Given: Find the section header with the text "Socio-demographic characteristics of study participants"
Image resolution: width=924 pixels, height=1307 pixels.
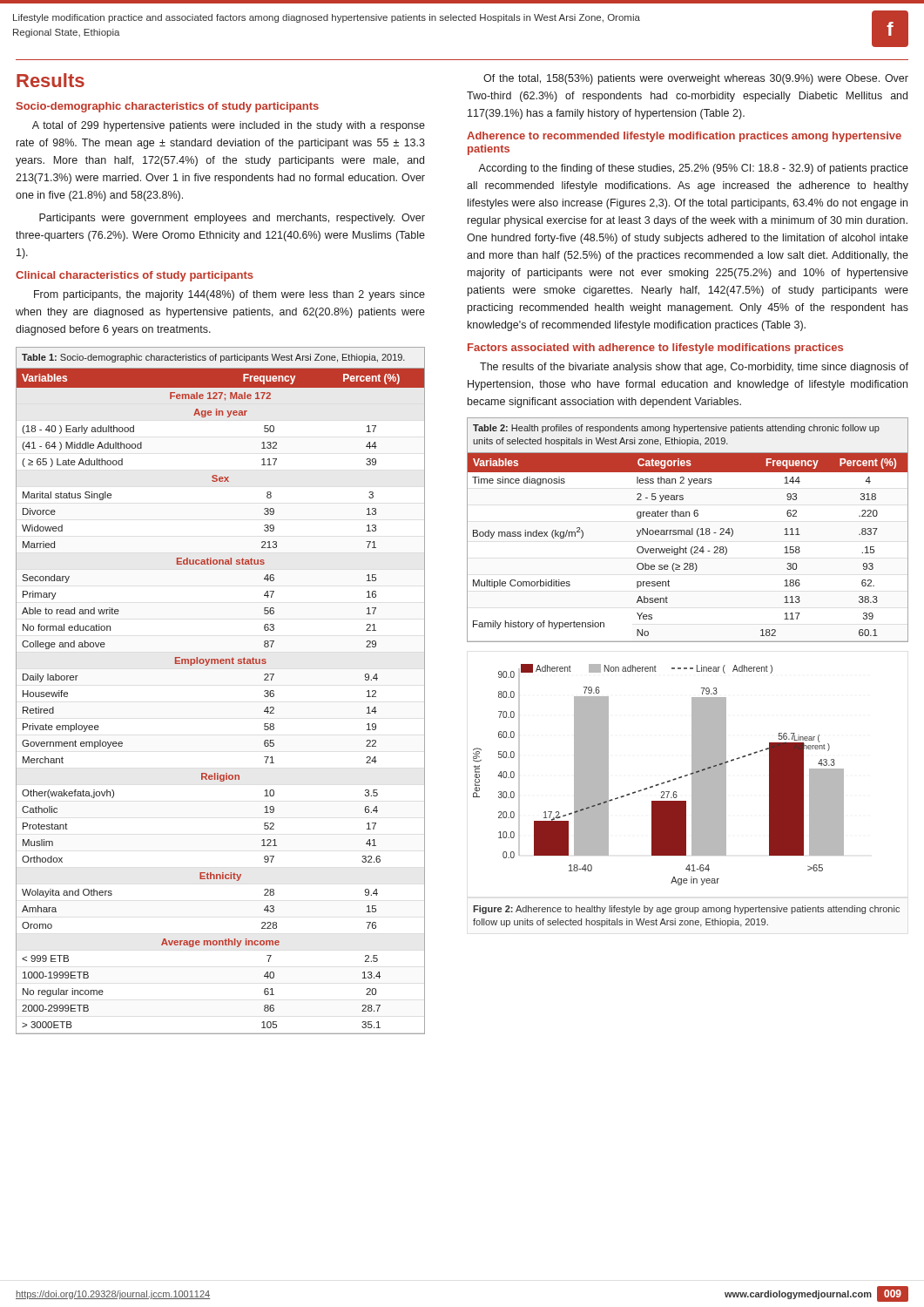Looking at the screenshot, I should click(x=167, y=106).
